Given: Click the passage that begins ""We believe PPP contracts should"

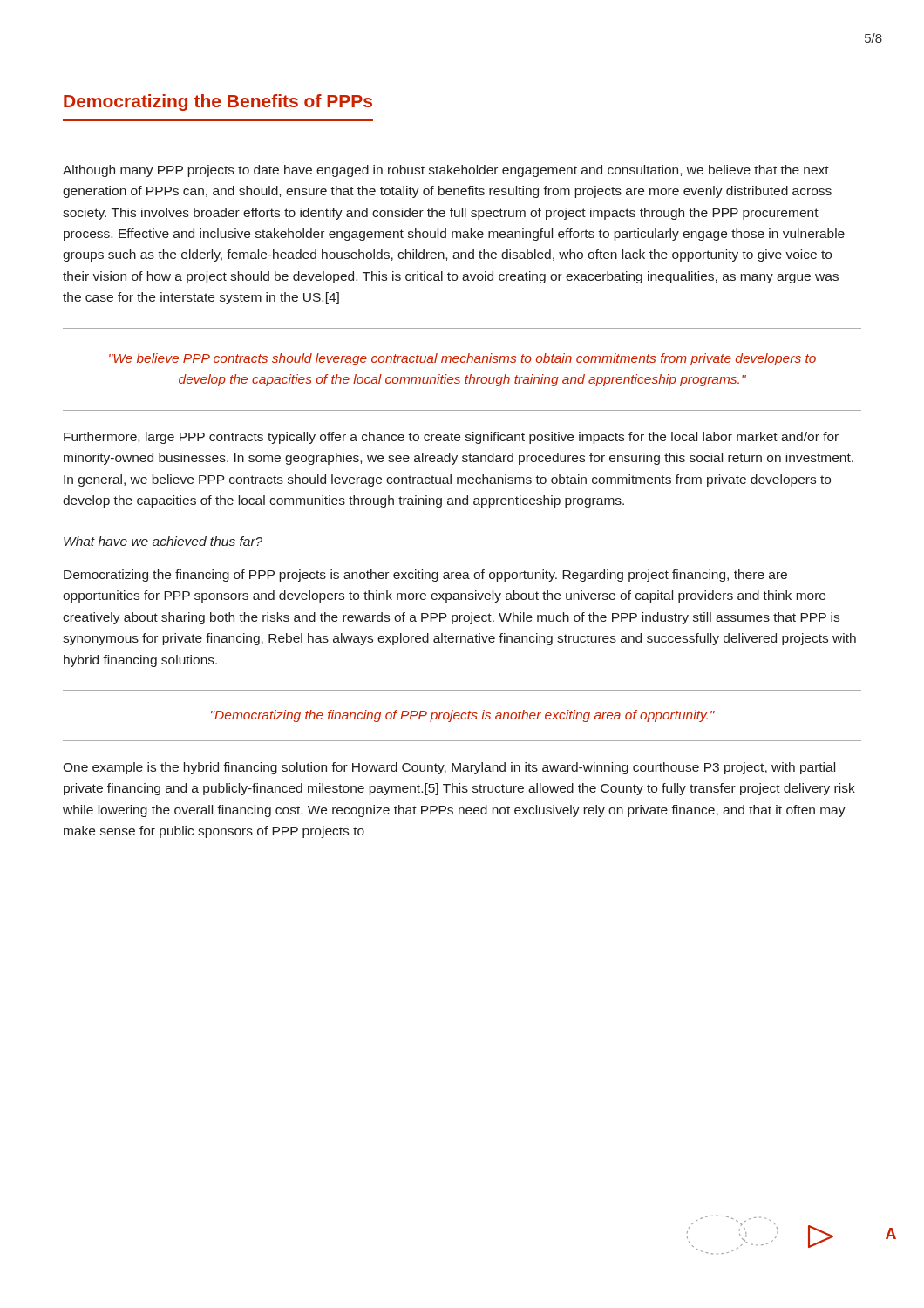Looking at the screenshot, I should point(462,369).
